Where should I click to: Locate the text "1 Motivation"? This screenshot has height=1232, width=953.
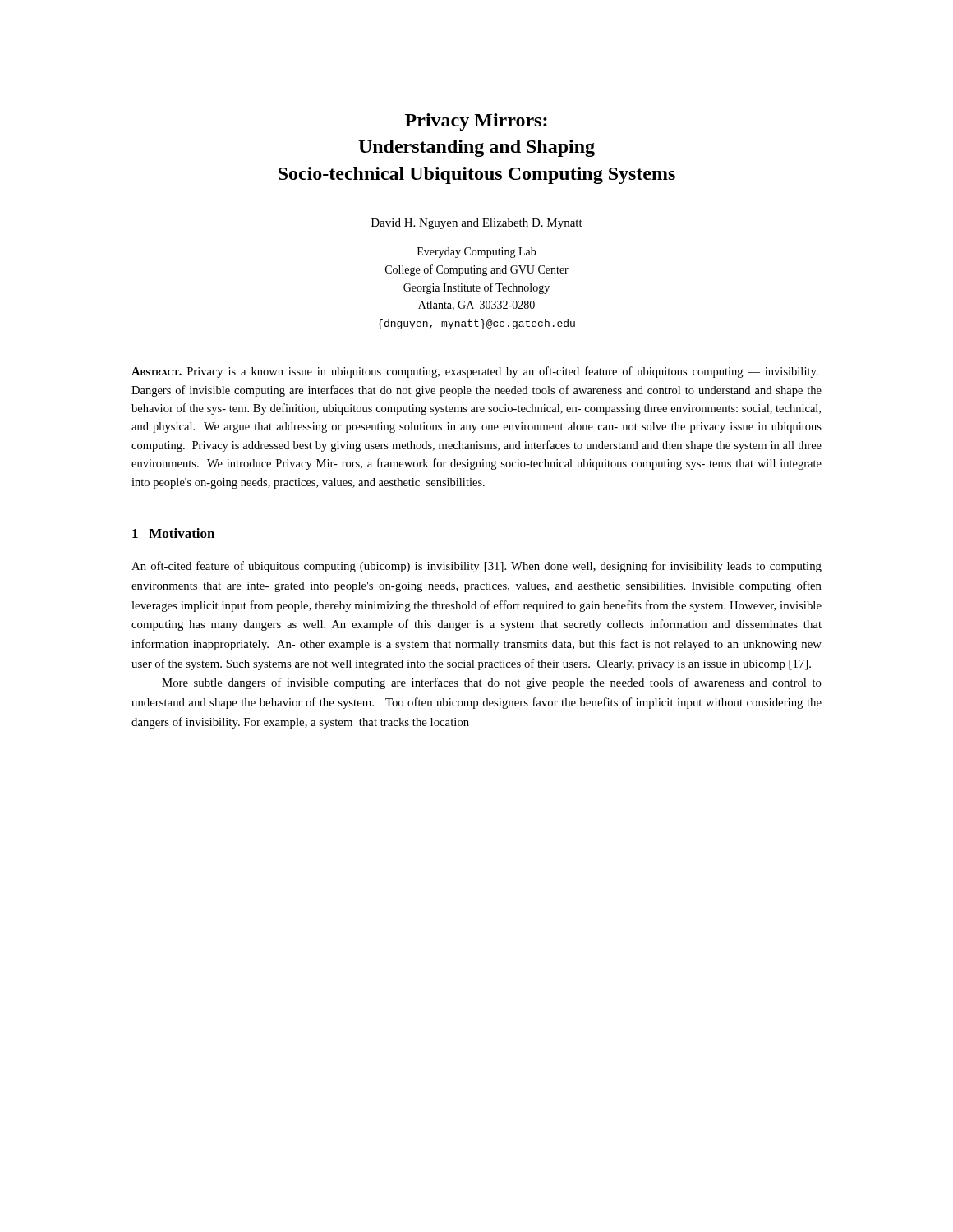pyautogui.click(x=173, y=534)
